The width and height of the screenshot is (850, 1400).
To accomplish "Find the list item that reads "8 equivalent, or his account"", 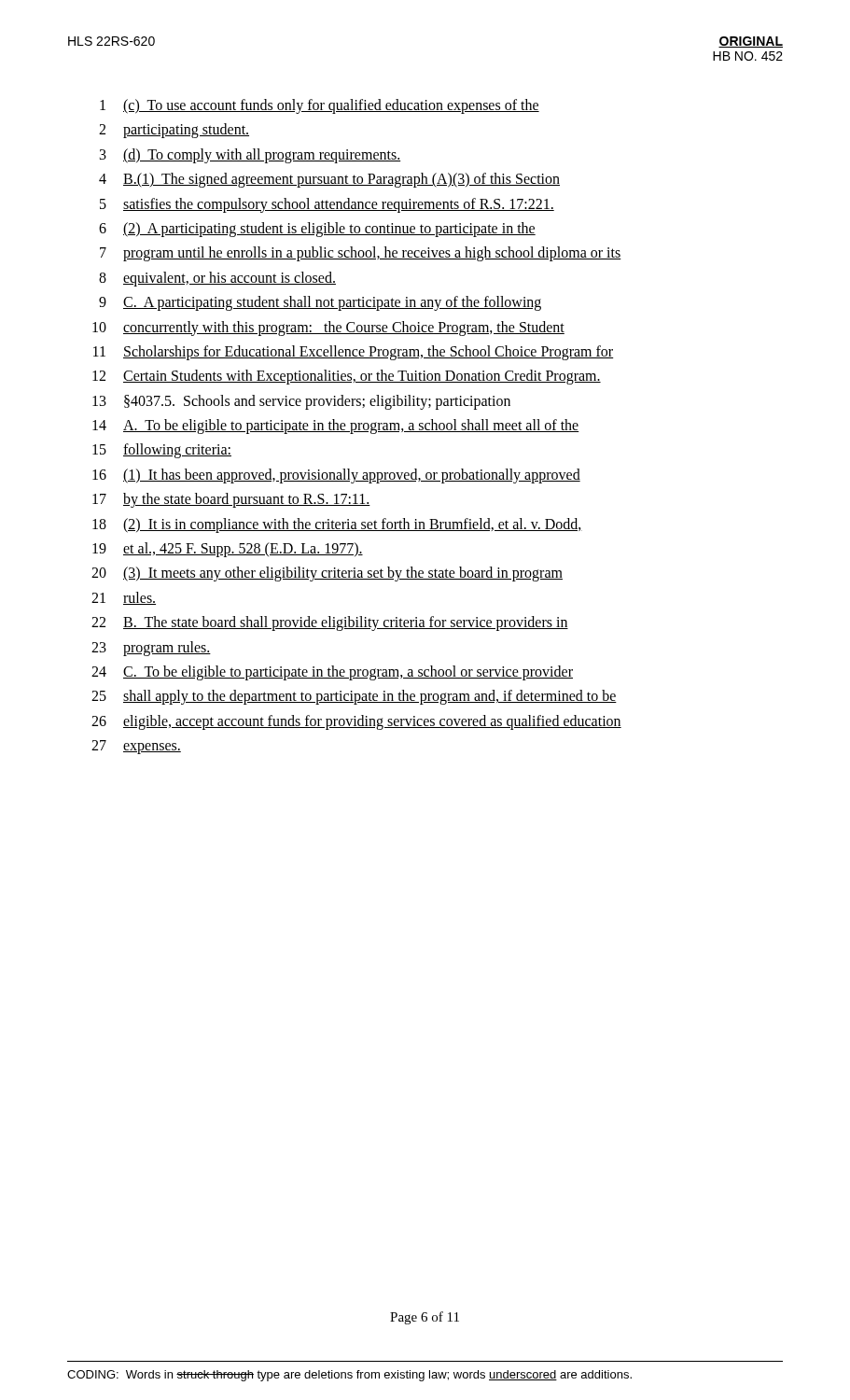I will pos(217,279).
